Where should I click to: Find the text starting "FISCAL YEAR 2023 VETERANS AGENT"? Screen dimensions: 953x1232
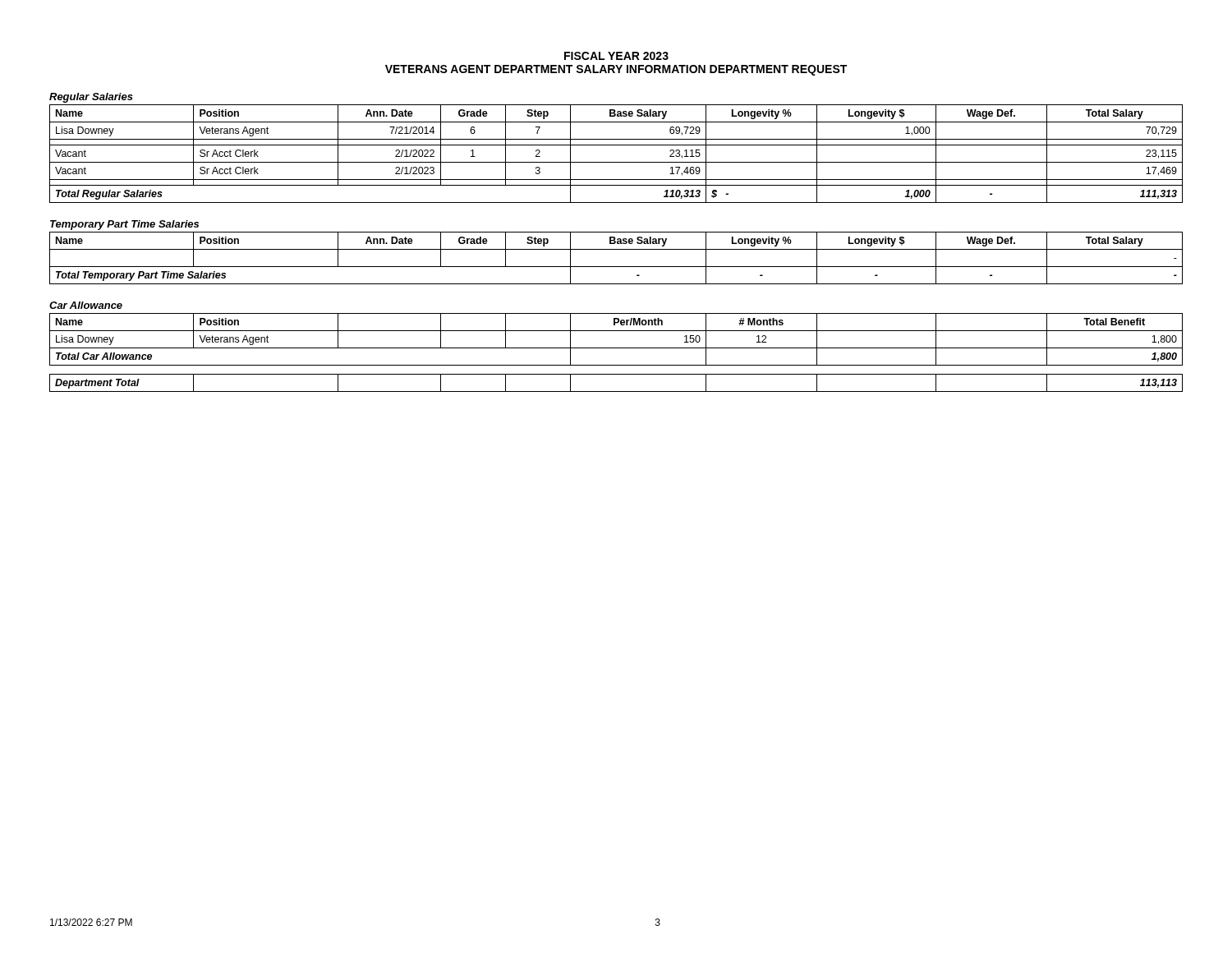pyautogui.click(x=616, y=62)
